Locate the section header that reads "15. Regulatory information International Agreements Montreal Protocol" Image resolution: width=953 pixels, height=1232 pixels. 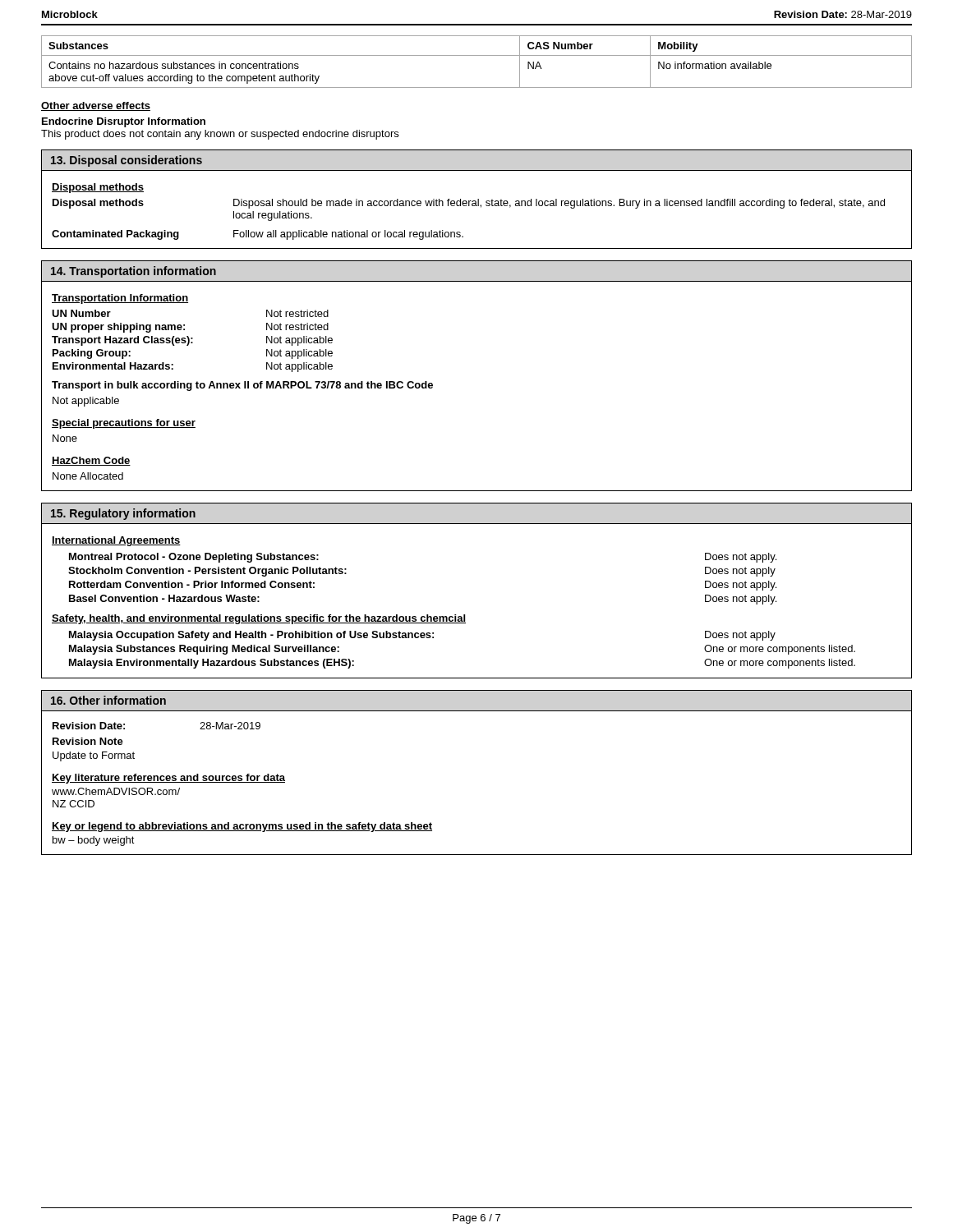pos(123,514)
